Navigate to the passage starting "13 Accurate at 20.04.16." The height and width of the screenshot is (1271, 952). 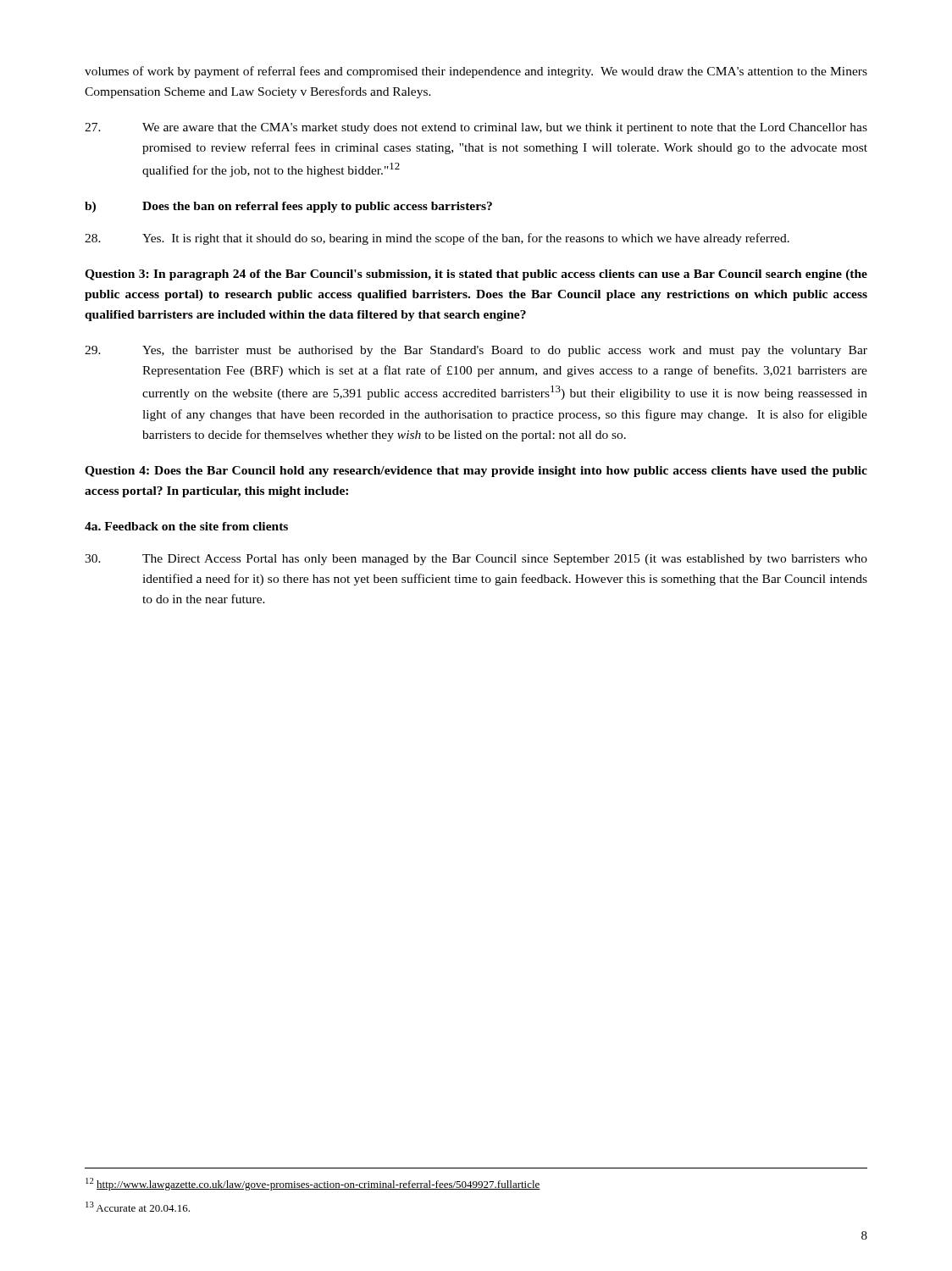tap(138, 1206)
